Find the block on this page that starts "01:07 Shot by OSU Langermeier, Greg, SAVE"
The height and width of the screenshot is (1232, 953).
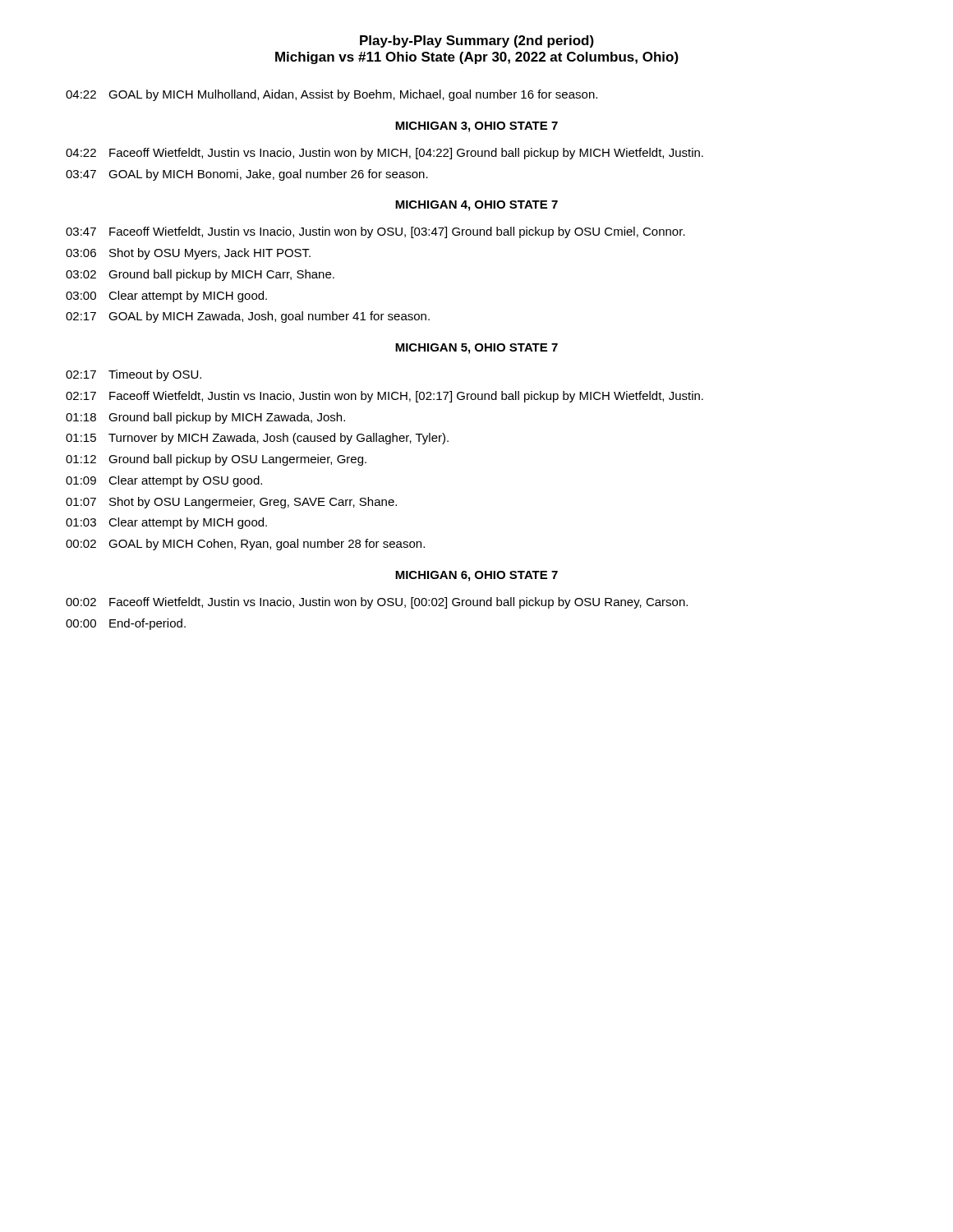click(x=231, y=503)
